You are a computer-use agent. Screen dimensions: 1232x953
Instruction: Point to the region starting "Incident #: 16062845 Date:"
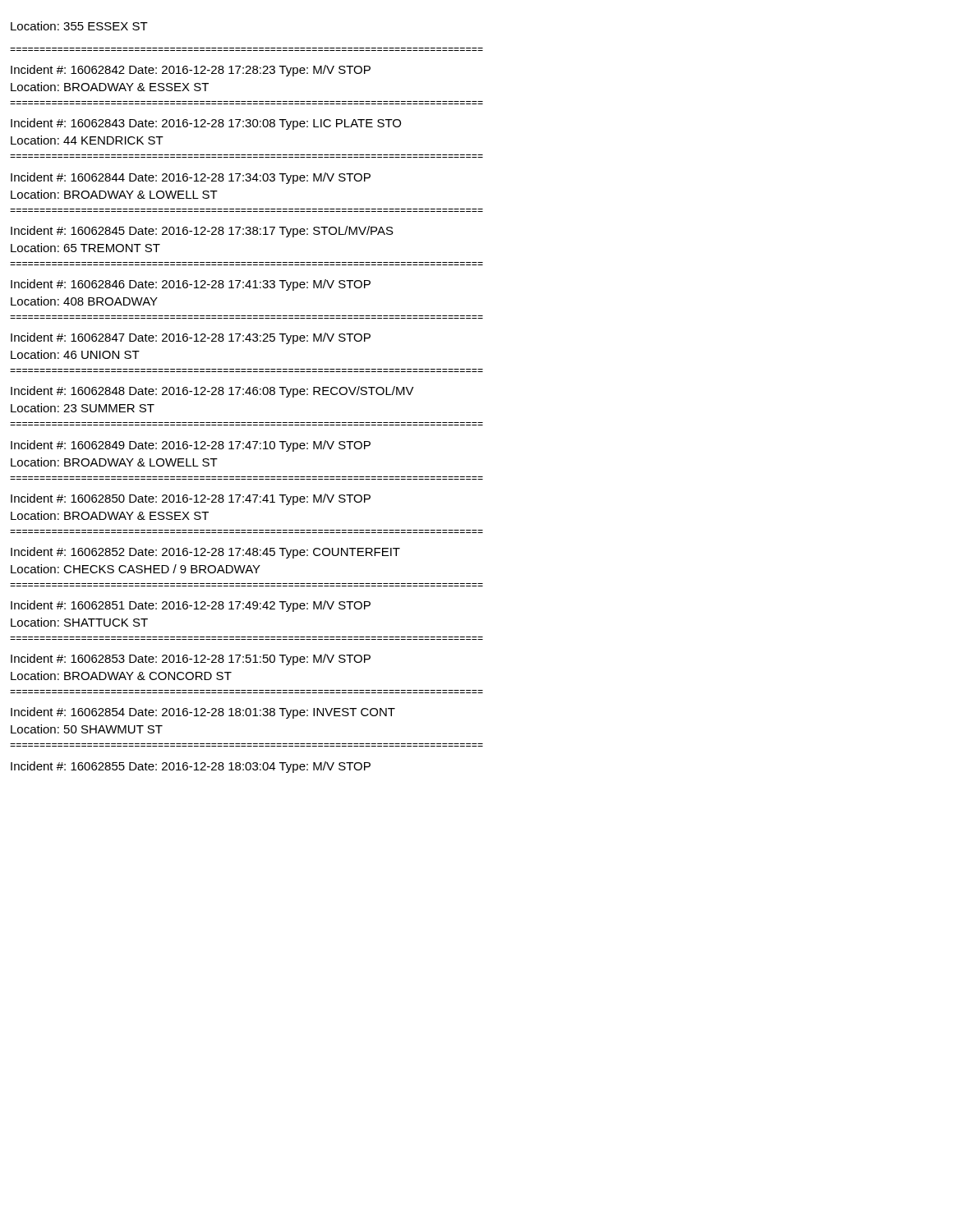coord(202,232)
